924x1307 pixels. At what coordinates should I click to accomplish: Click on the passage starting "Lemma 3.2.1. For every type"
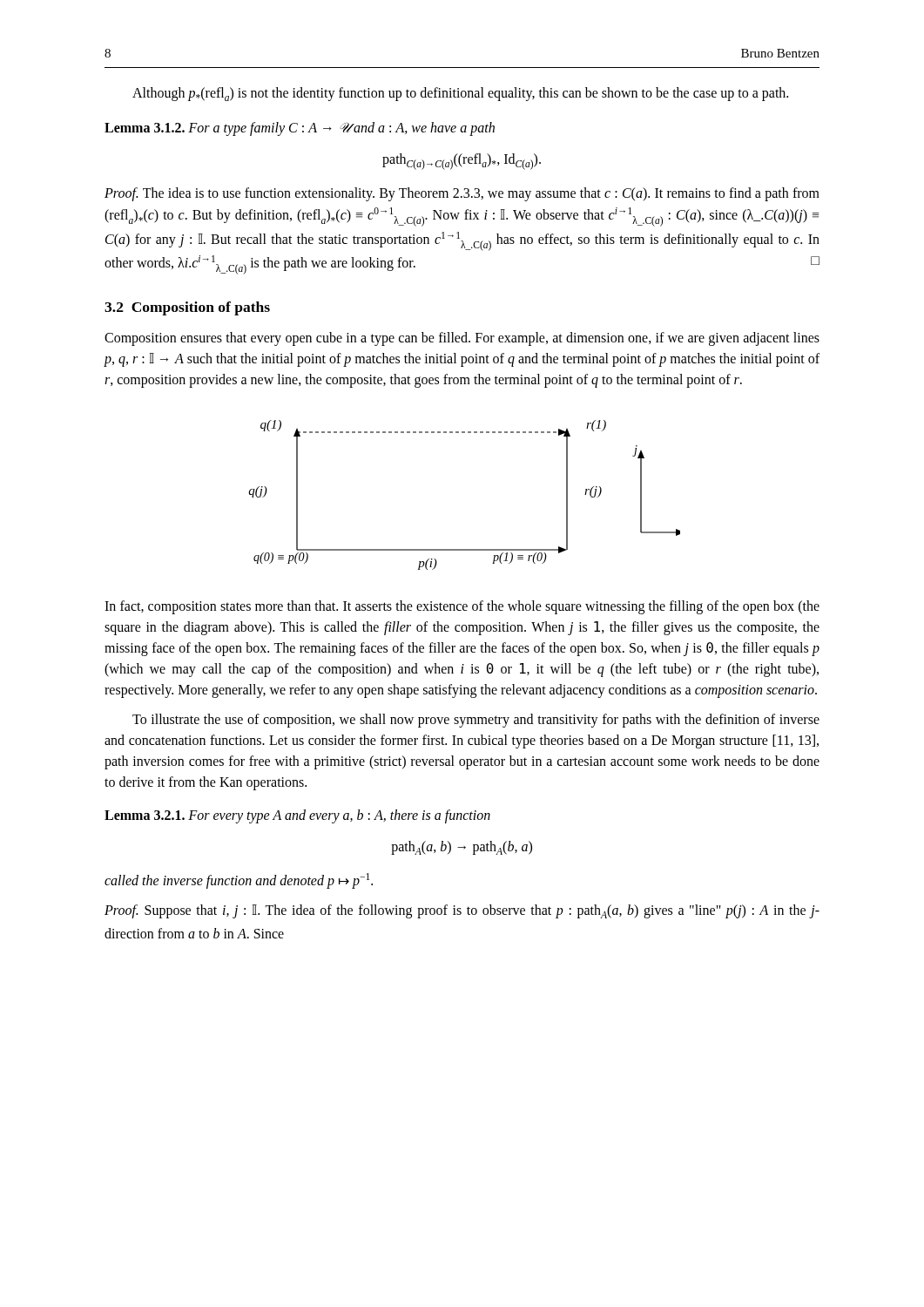pyautogui.click(x=462, y=815)
